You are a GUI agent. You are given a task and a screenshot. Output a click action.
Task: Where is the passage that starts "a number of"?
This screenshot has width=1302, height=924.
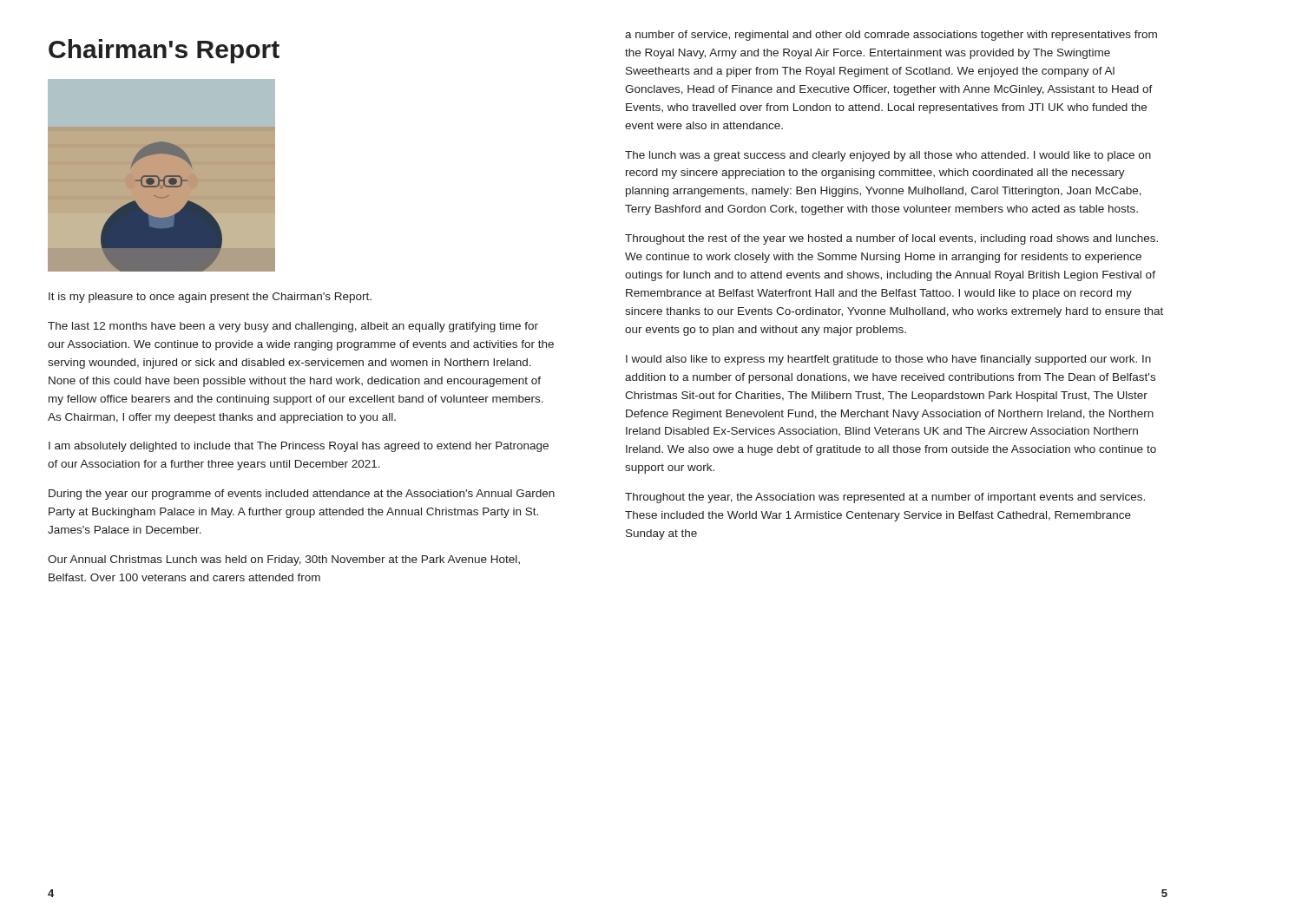click(896, 80)
